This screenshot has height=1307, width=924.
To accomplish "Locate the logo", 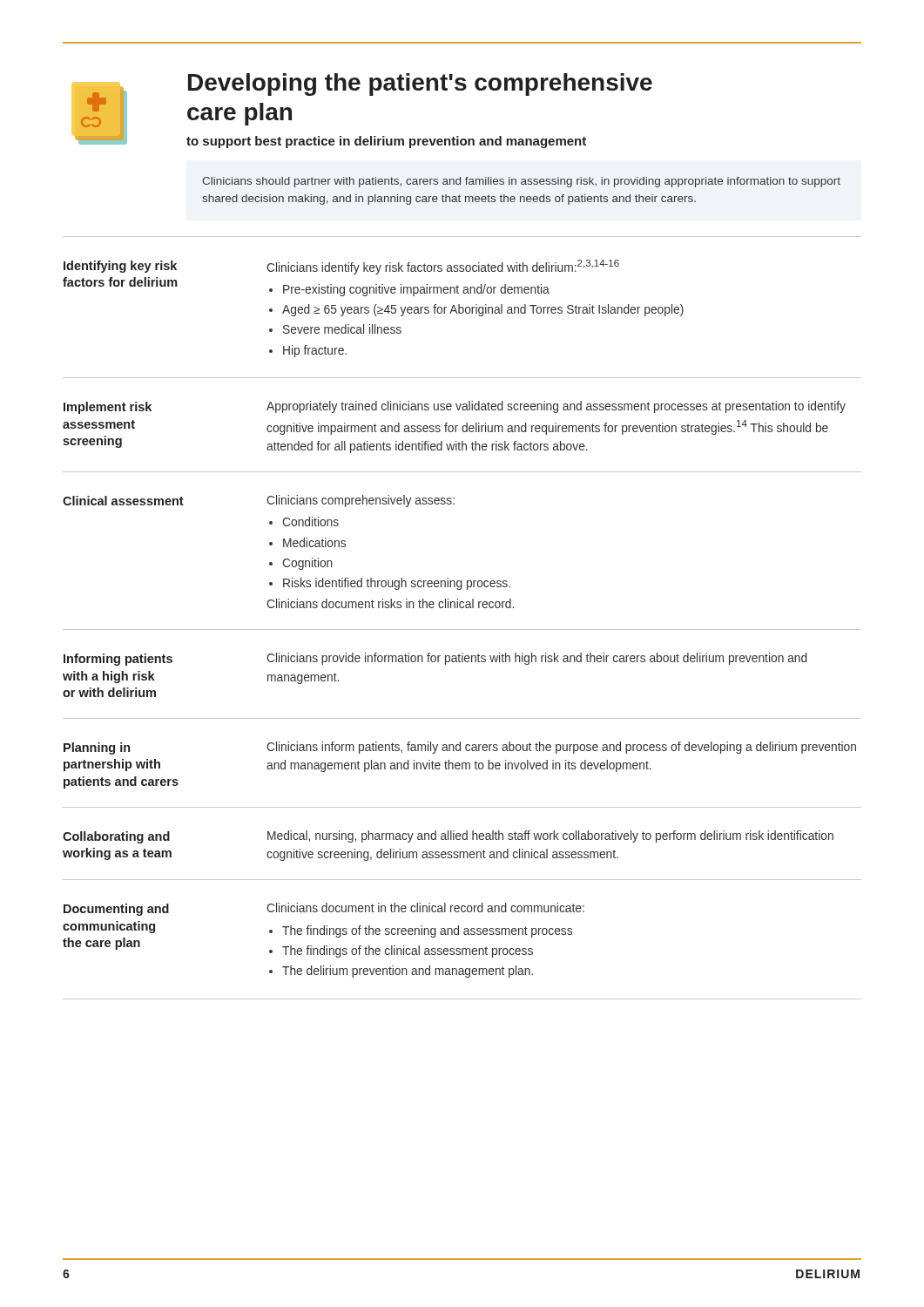I will tap(111, 116).
